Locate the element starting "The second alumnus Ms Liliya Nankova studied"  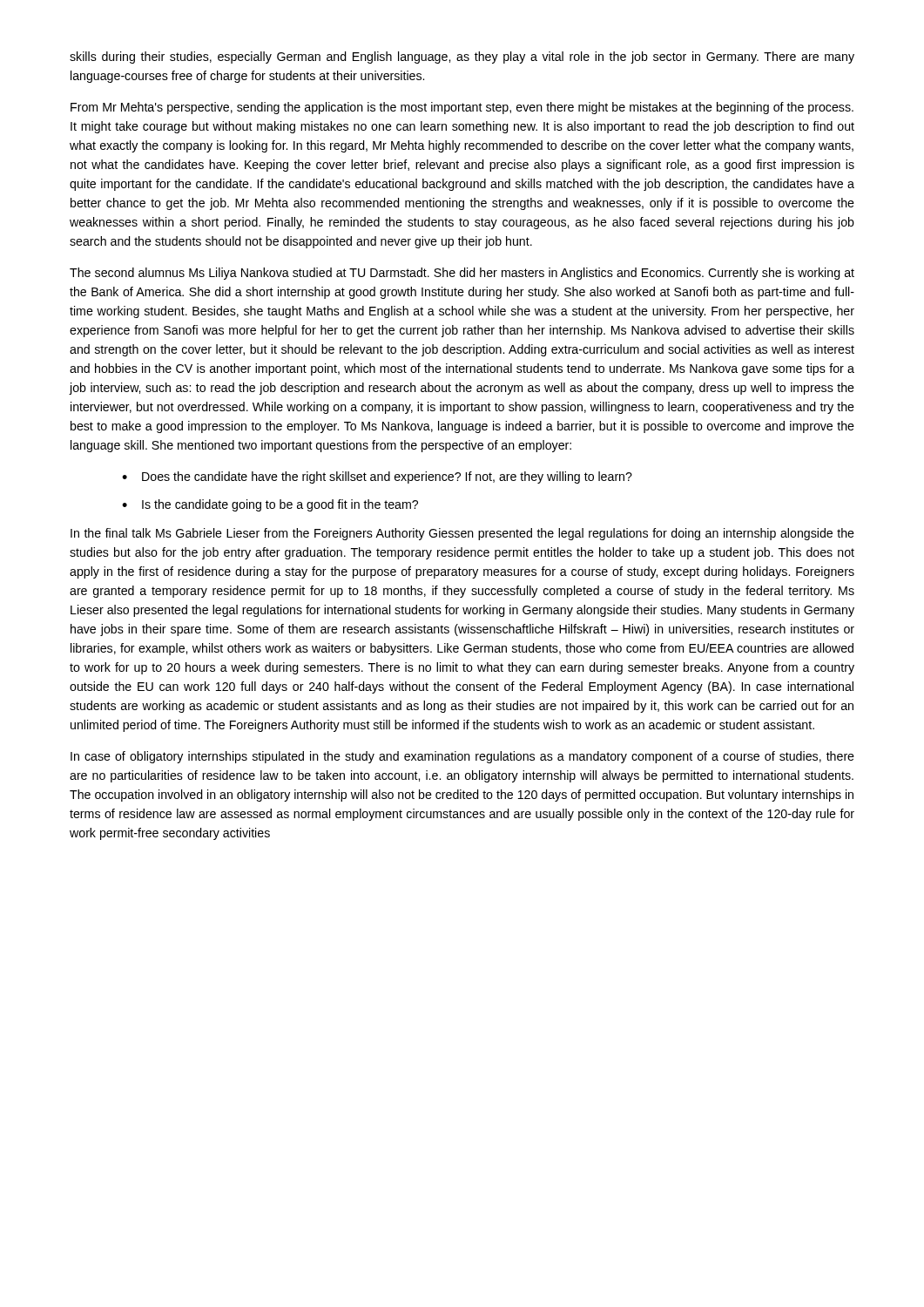click(x=462, y=359)
